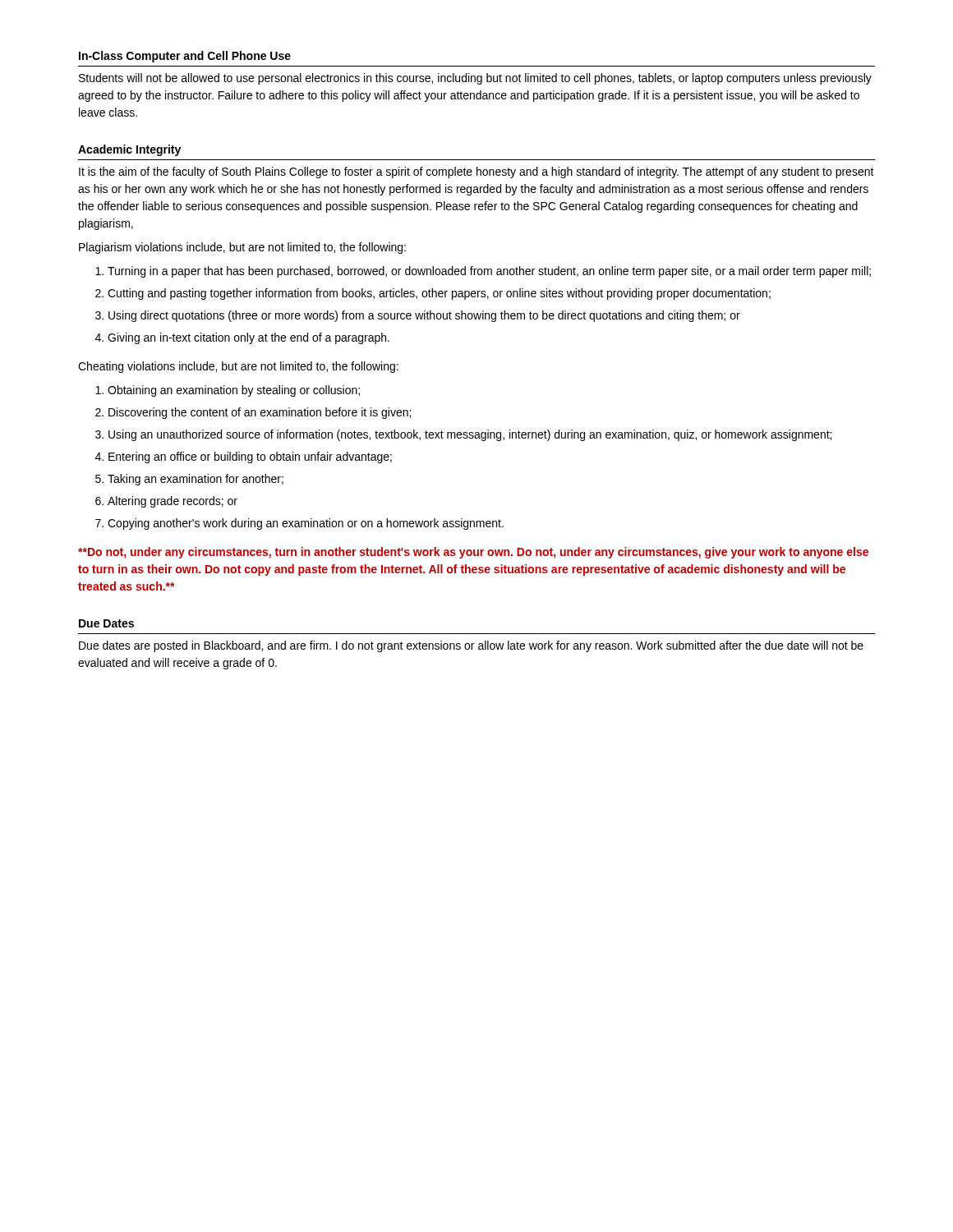The image size is (953, 1232).
Task: Click where it says "Academic Integrity"
Action: click(x=130, y=150)
